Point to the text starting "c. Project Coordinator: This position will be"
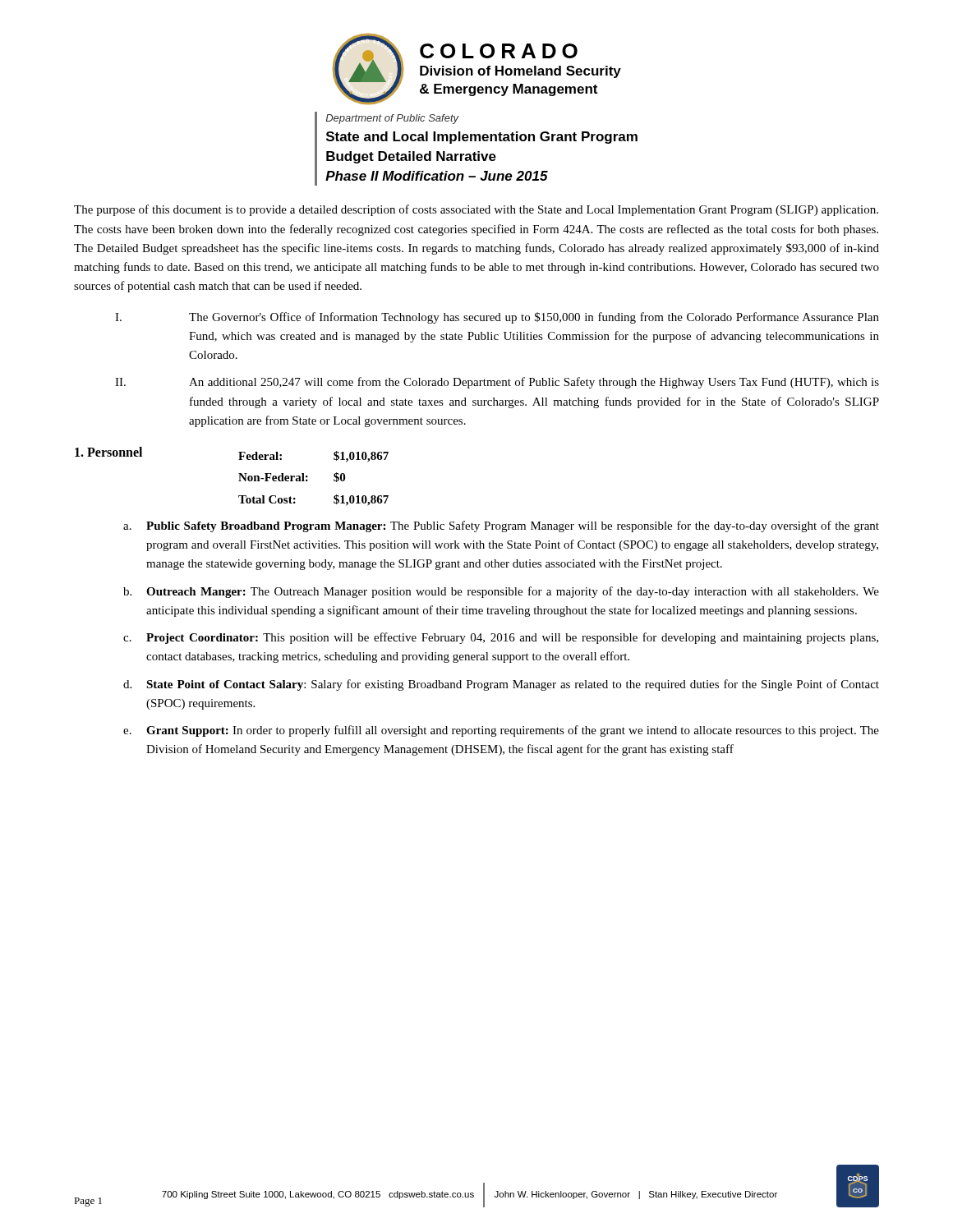 point(501,648)
